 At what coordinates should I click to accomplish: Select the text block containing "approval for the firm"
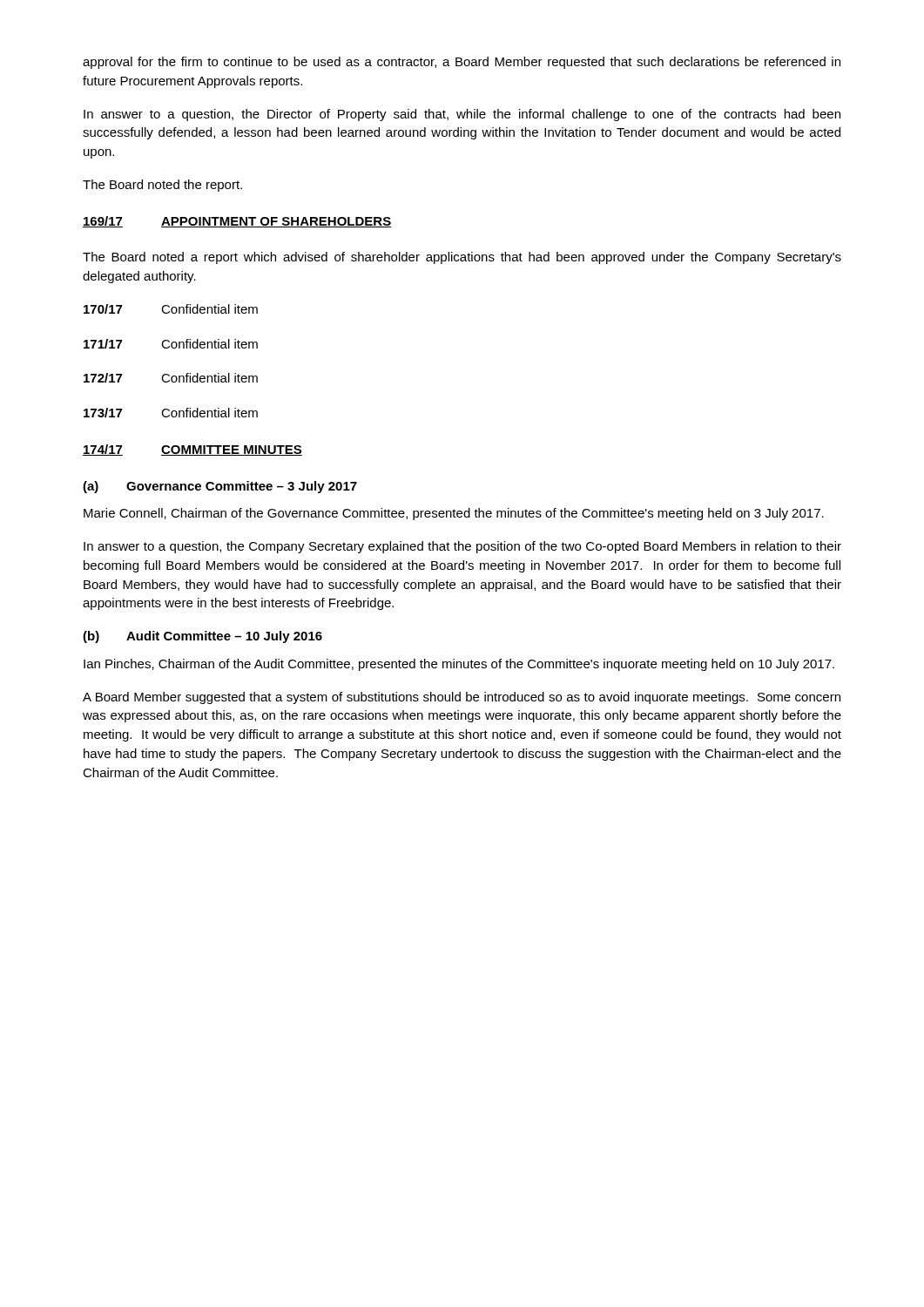[462, 71]
